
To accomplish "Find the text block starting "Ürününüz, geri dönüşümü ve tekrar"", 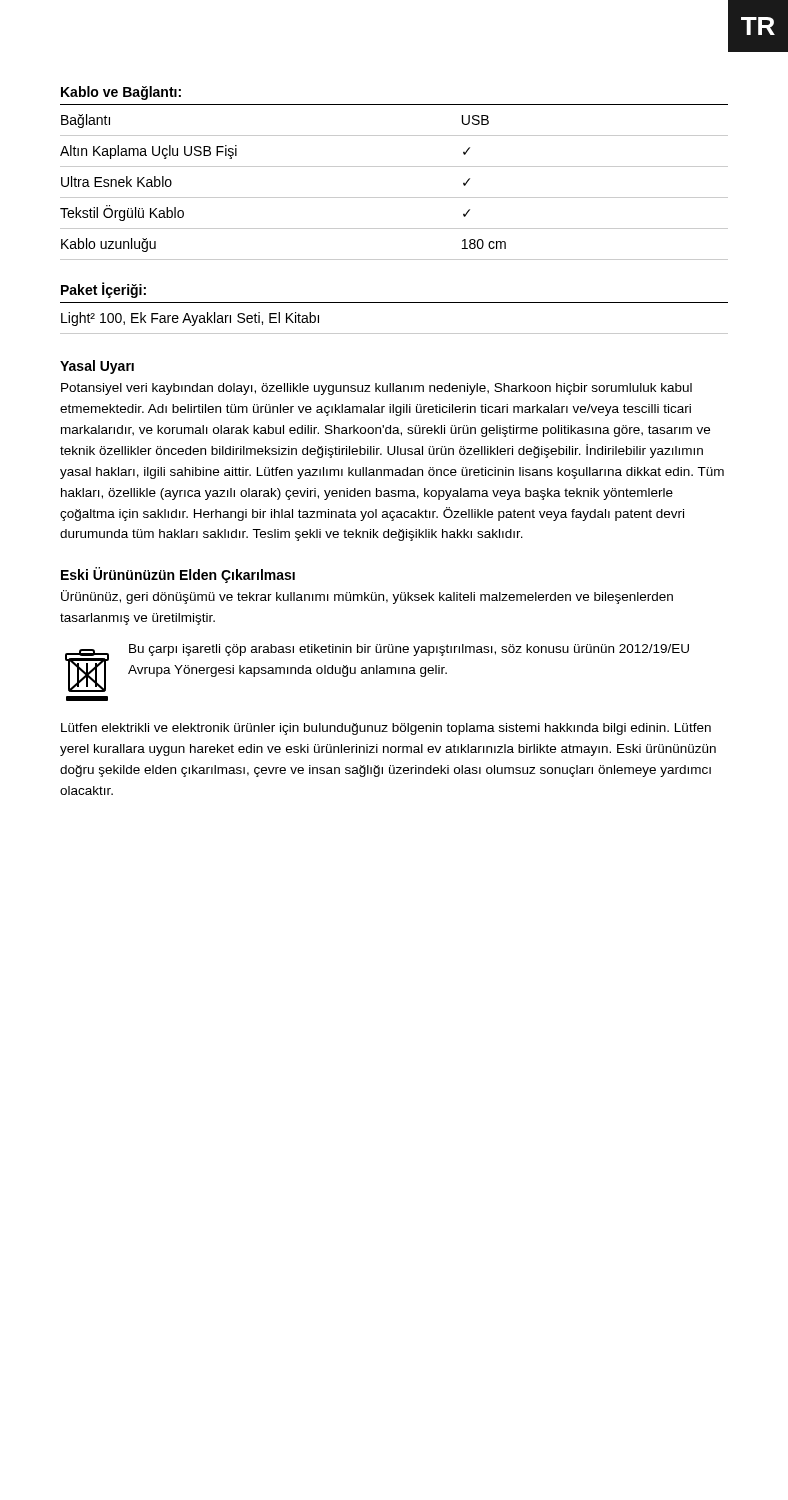I will [x=367, y=607].
